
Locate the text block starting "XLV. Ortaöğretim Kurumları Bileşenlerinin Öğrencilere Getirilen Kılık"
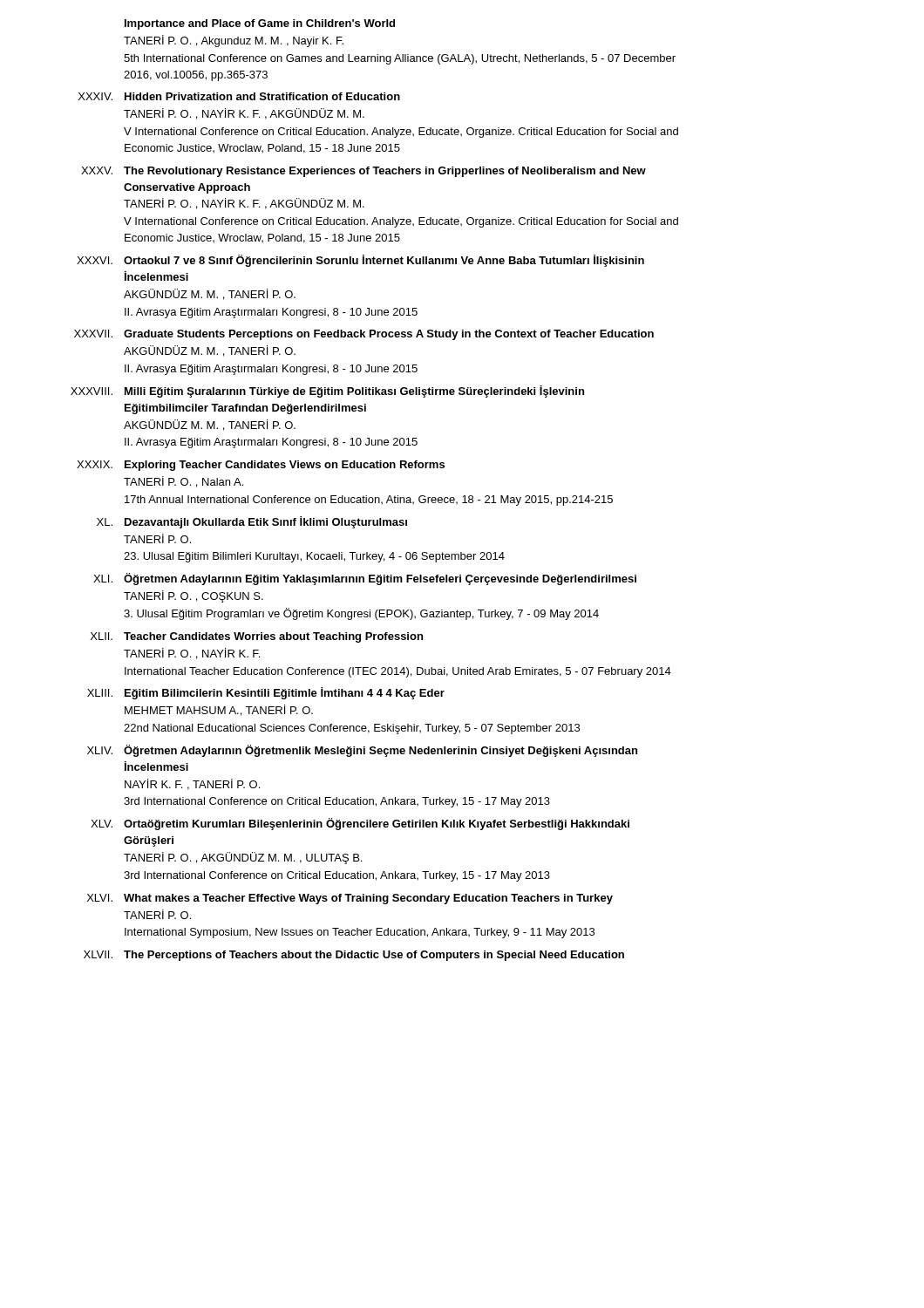360,824
